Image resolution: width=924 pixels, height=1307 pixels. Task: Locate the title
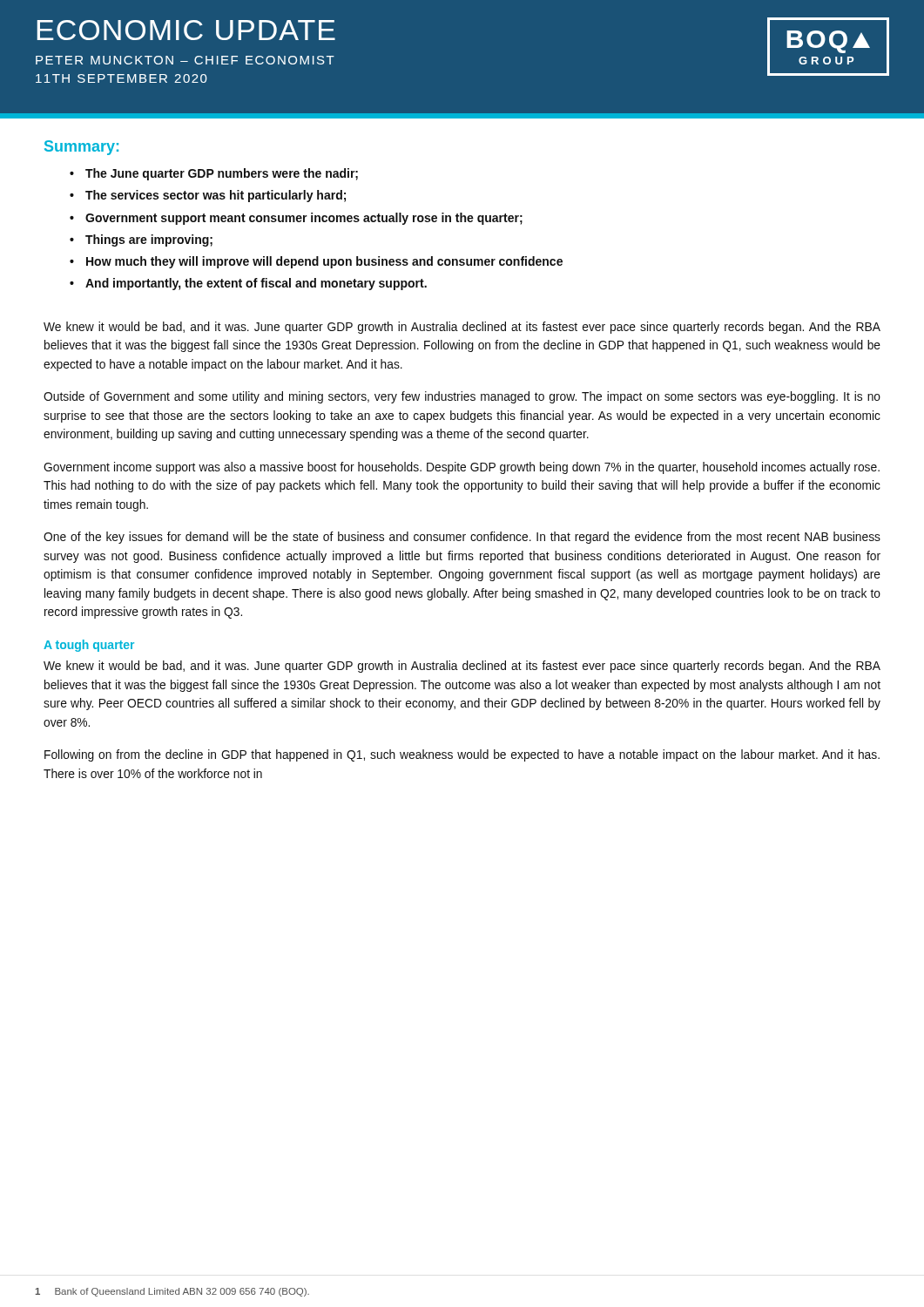click(82, 146)
